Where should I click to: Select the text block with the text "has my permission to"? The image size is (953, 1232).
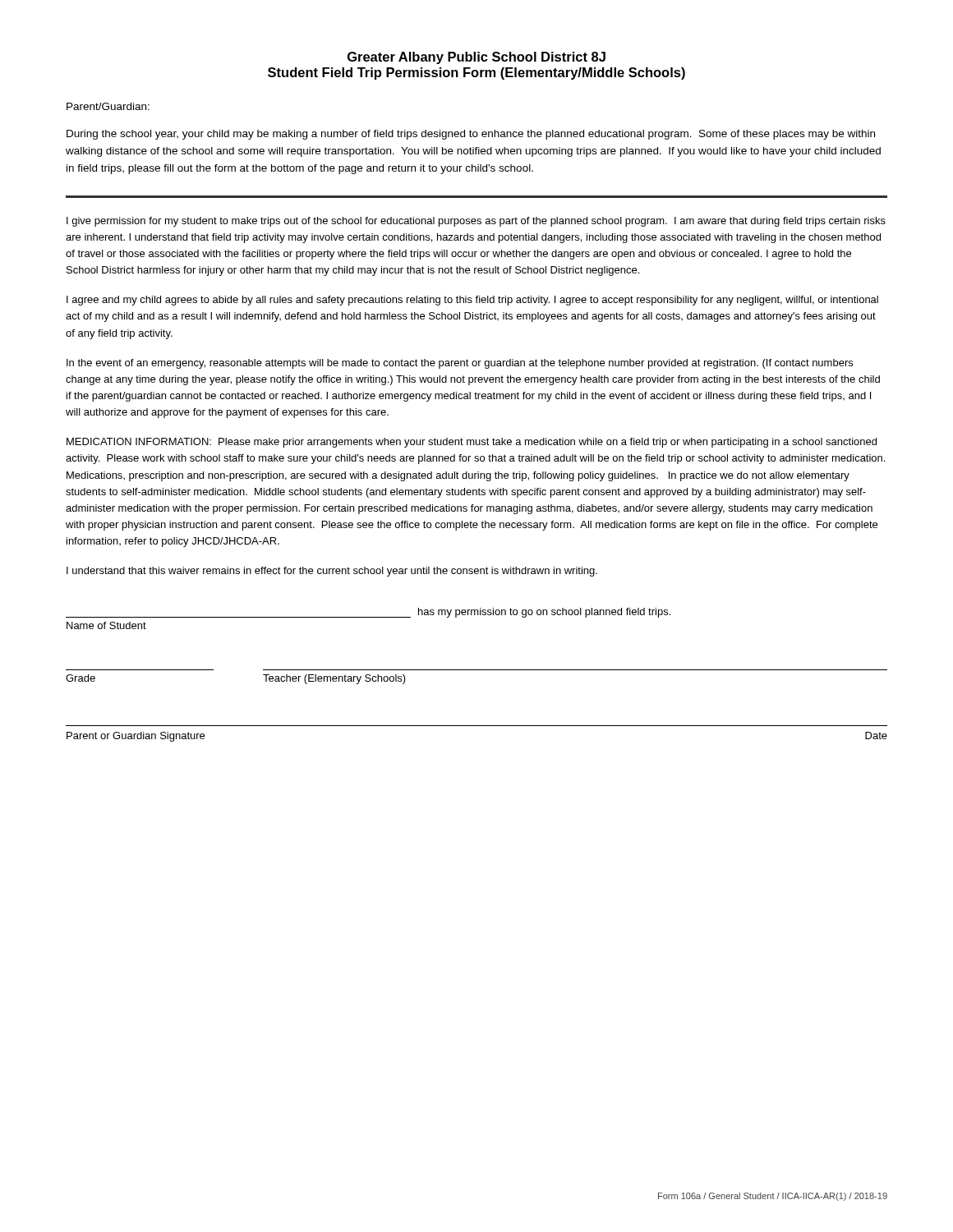pos(476,617)
